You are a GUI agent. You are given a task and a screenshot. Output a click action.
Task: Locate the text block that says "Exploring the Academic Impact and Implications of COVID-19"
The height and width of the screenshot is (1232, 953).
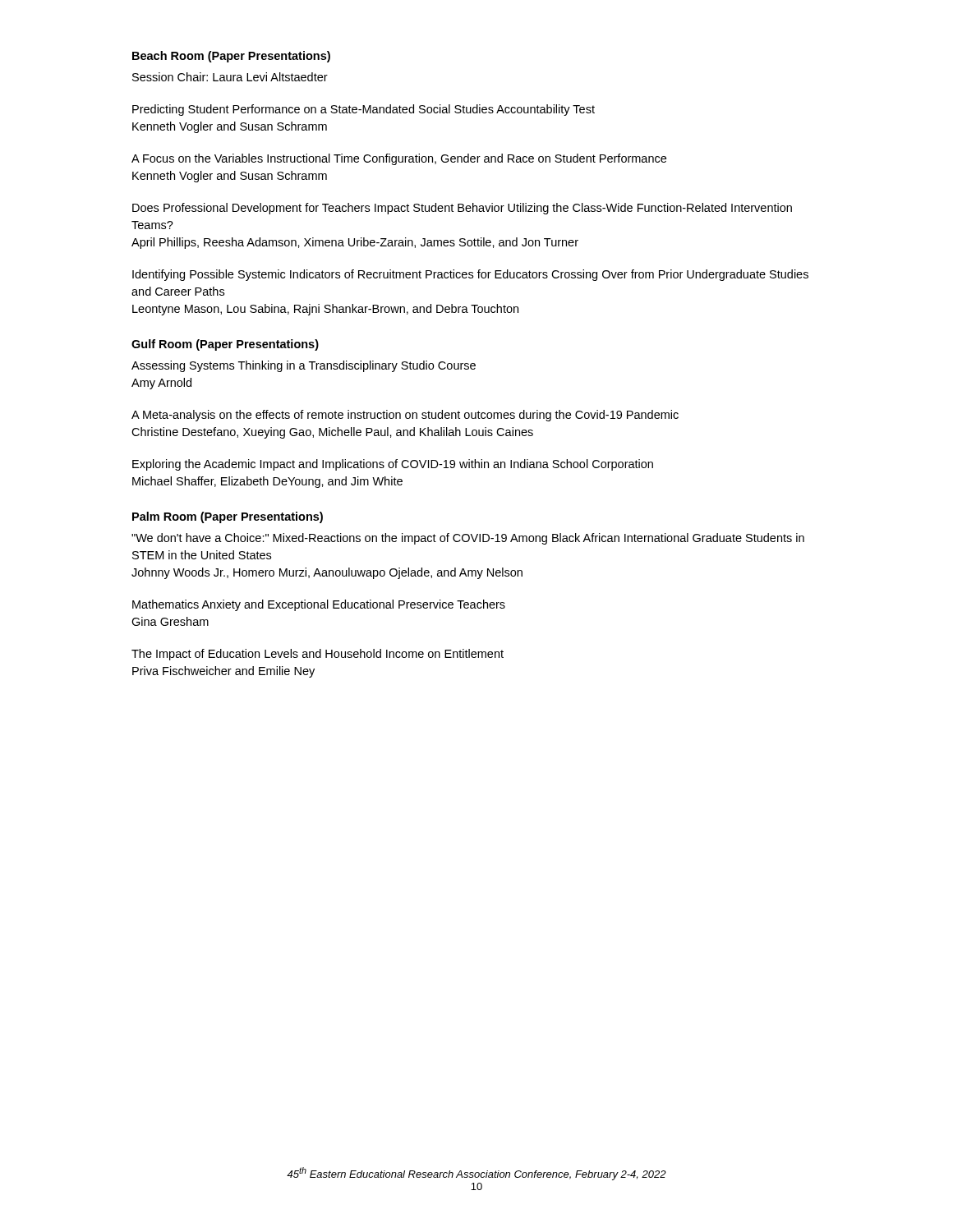pyautogui.click(x=476, y=473)
